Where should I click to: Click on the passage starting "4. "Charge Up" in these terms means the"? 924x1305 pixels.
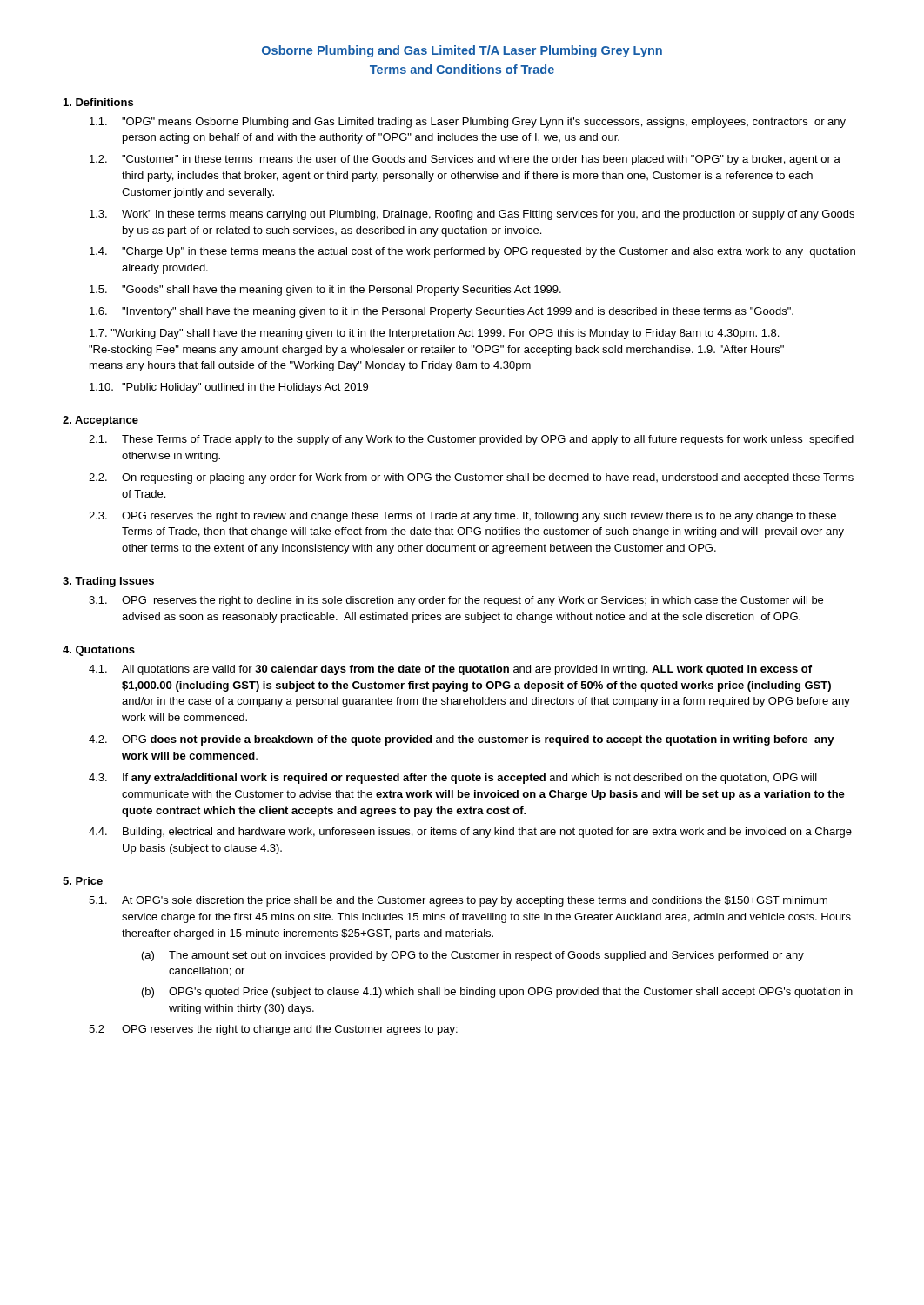pyautogui.click(x=475, y=260)
